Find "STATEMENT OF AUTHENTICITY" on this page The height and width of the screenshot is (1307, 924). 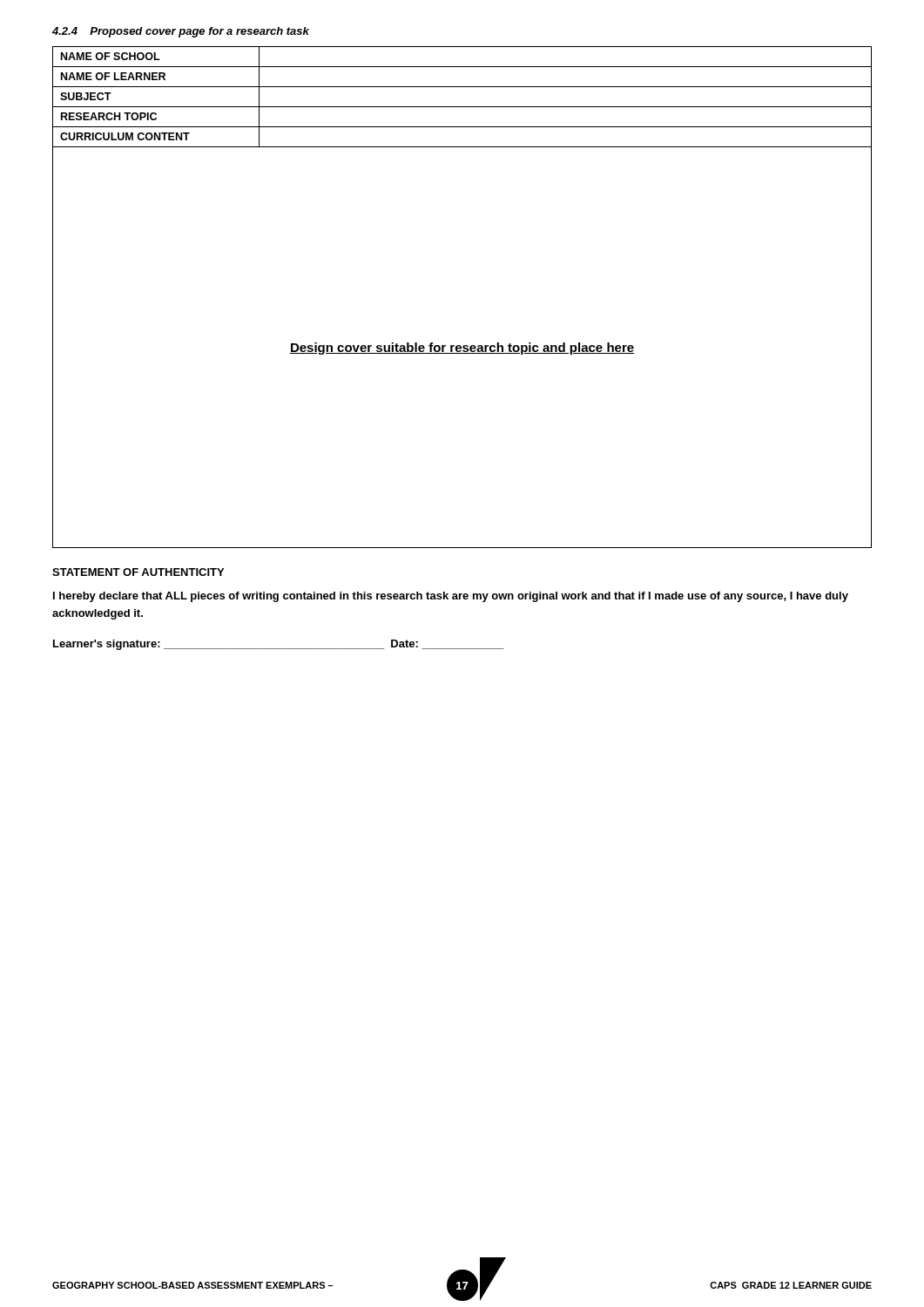pos(138,572)
